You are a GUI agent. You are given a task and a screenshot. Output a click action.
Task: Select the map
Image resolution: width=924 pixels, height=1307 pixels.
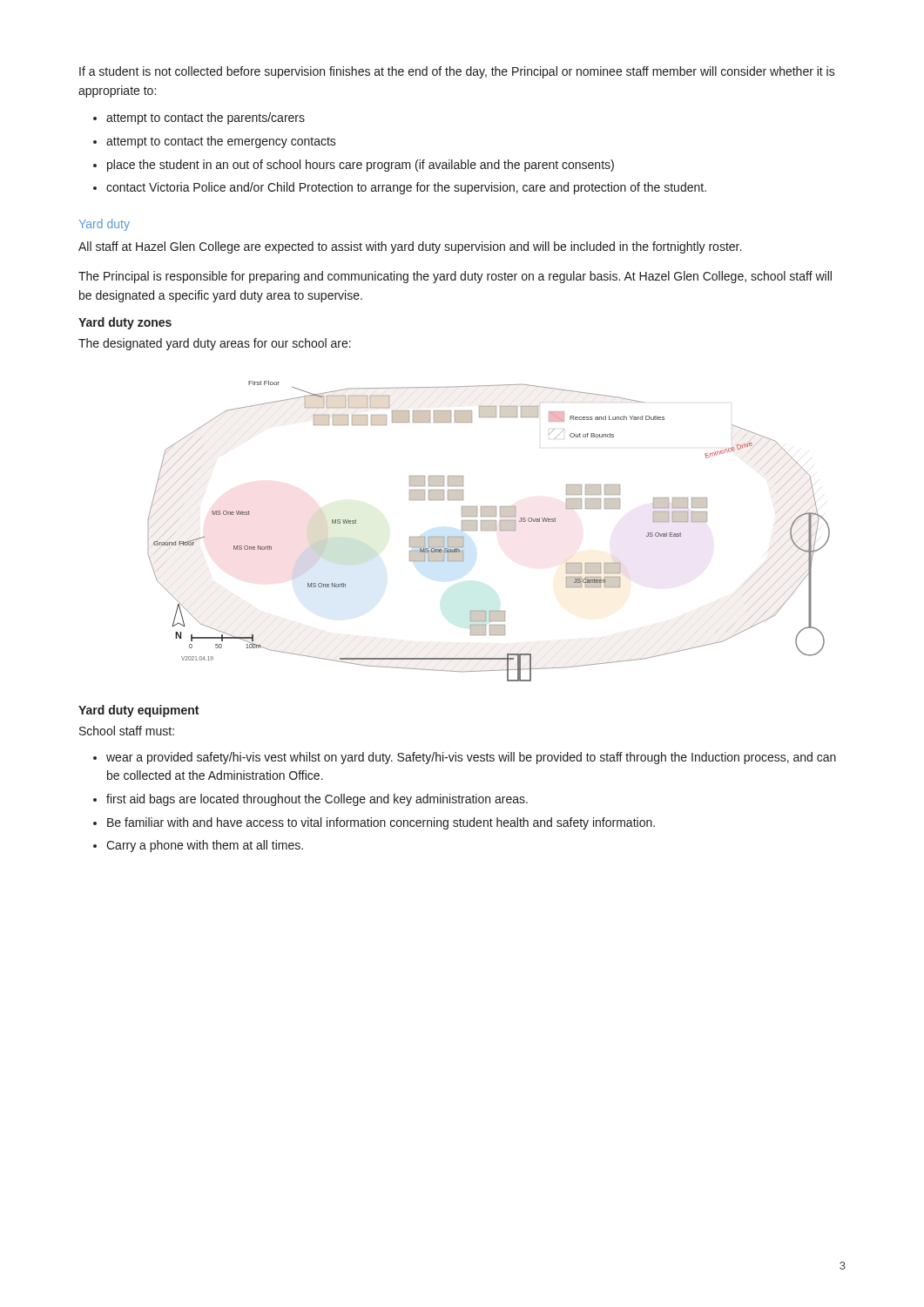pos(462,525)
